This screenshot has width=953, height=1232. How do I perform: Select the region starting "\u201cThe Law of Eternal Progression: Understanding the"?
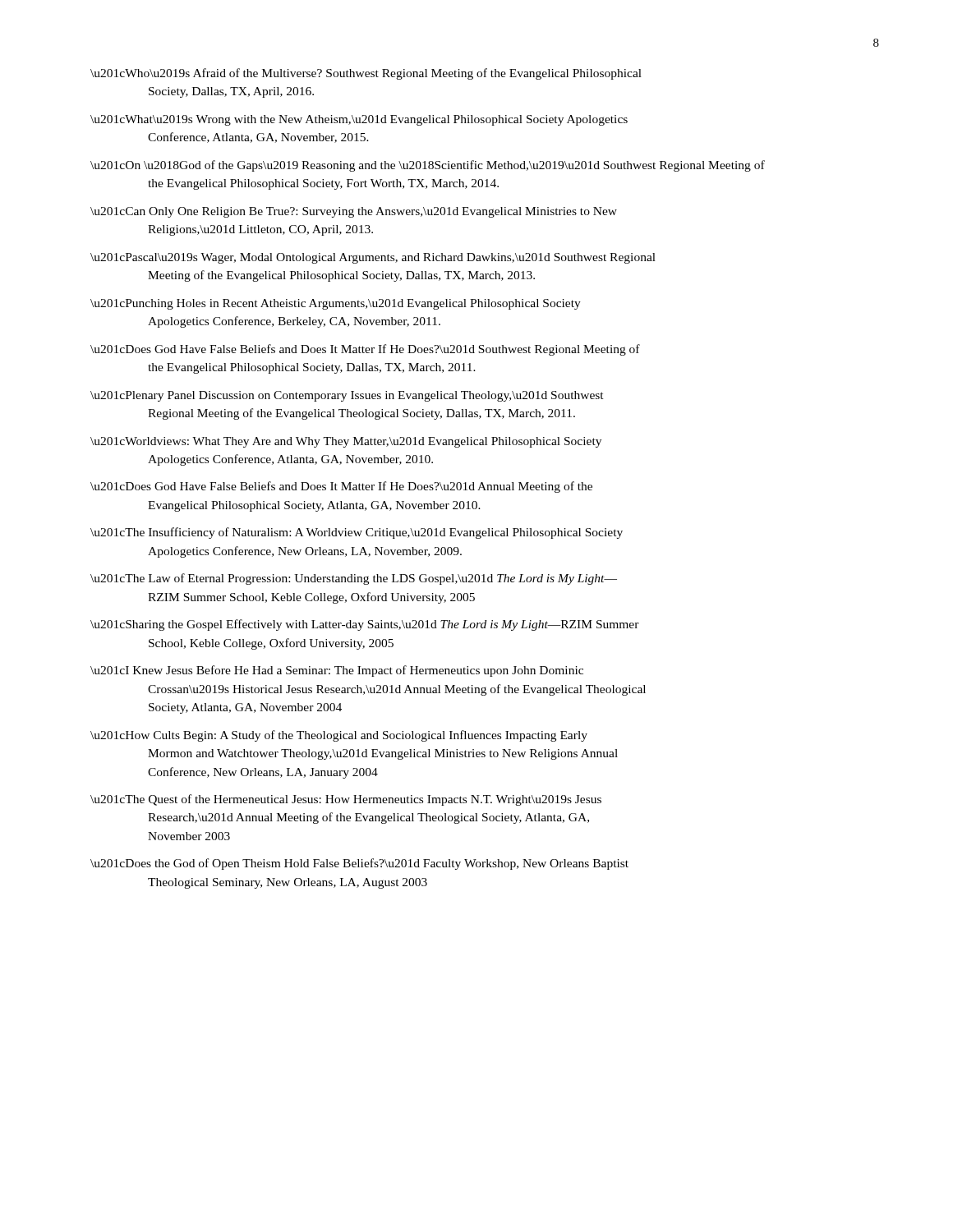[x=479, y=588]
